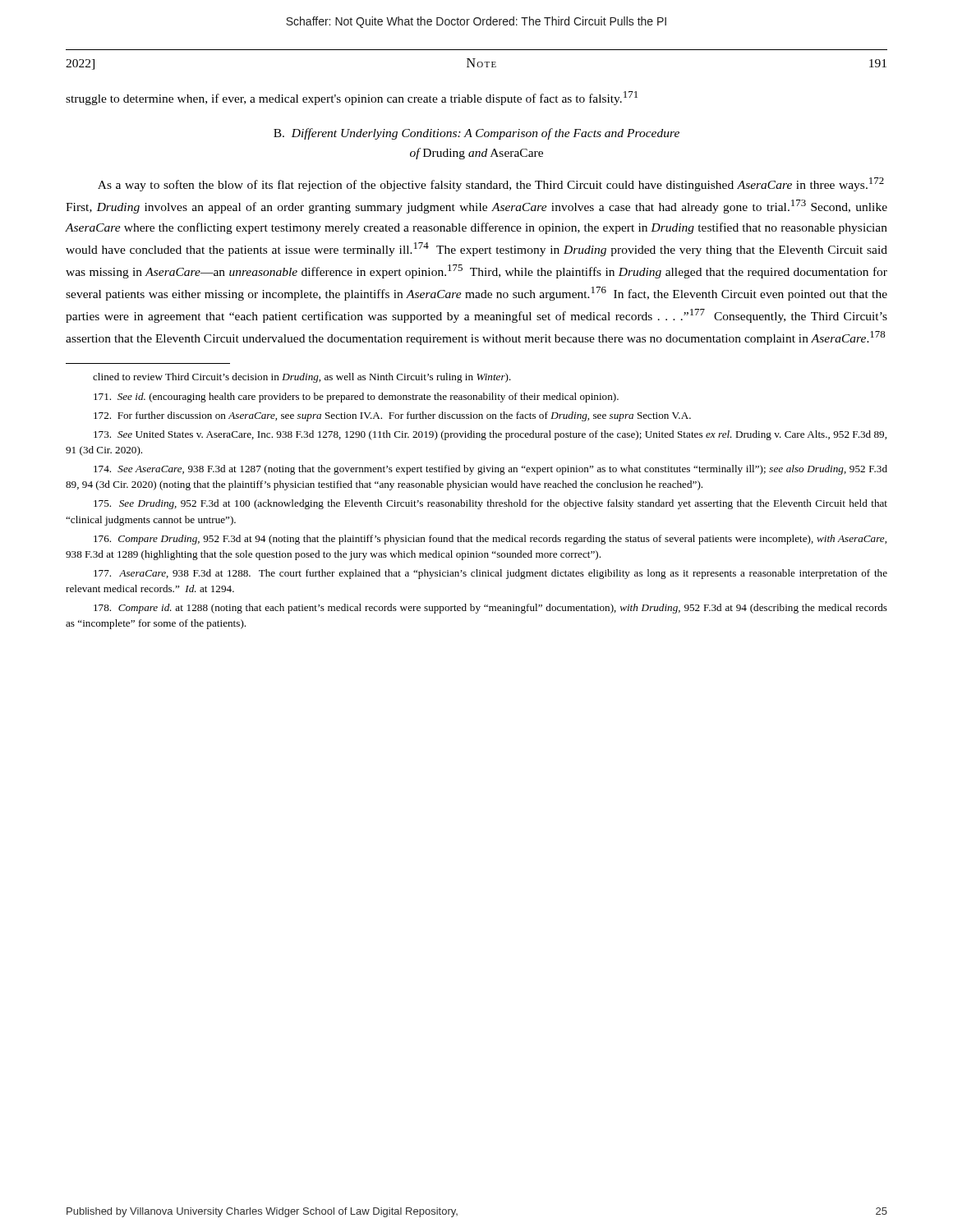Point to the block beginning "AseraCare, 938 F.3d at 1288. The court"
This screenshot has width=953, height=1232.
coord(476,581)
